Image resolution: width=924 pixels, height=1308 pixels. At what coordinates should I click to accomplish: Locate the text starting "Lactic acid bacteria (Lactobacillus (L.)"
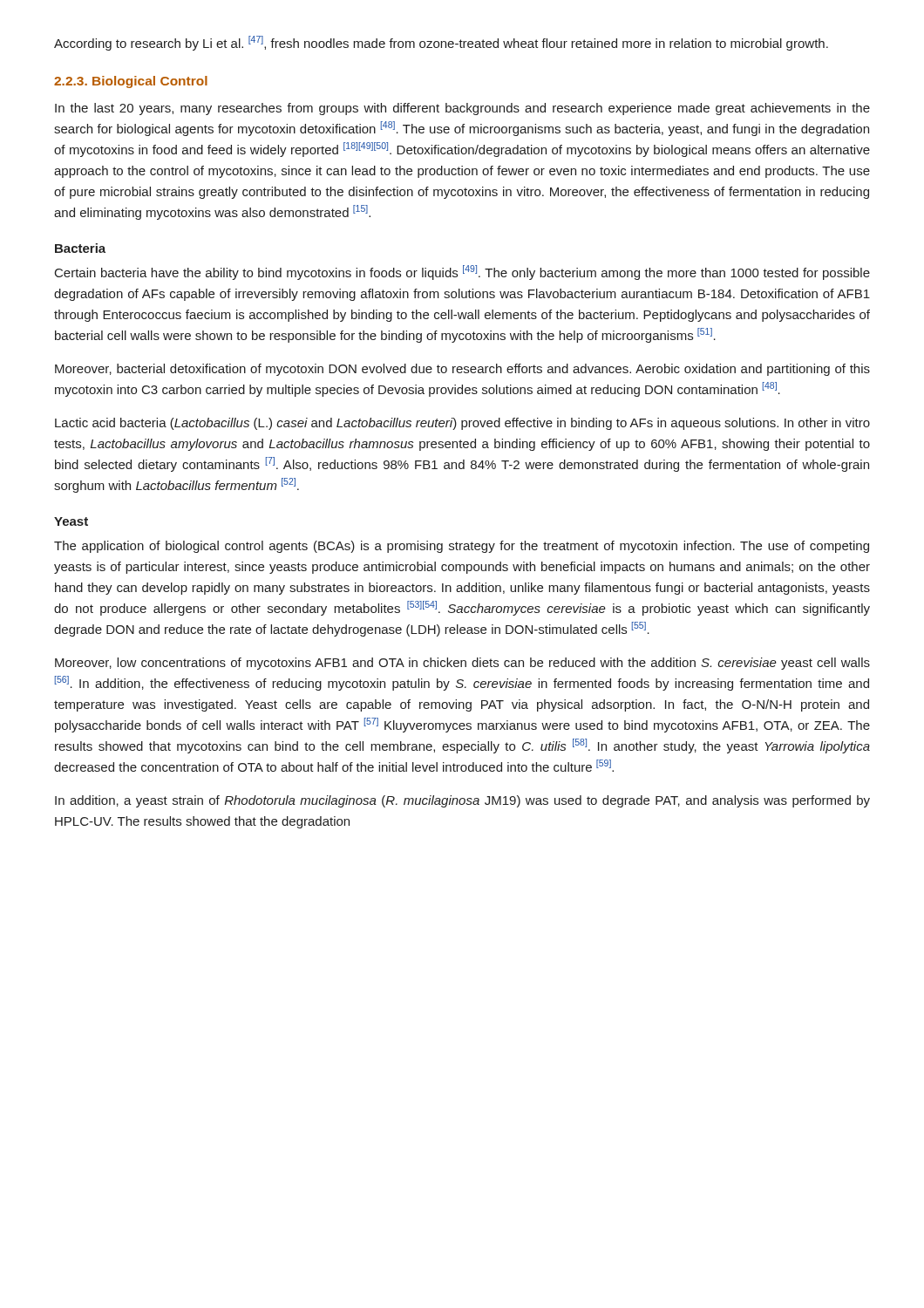tap(462, 454)
